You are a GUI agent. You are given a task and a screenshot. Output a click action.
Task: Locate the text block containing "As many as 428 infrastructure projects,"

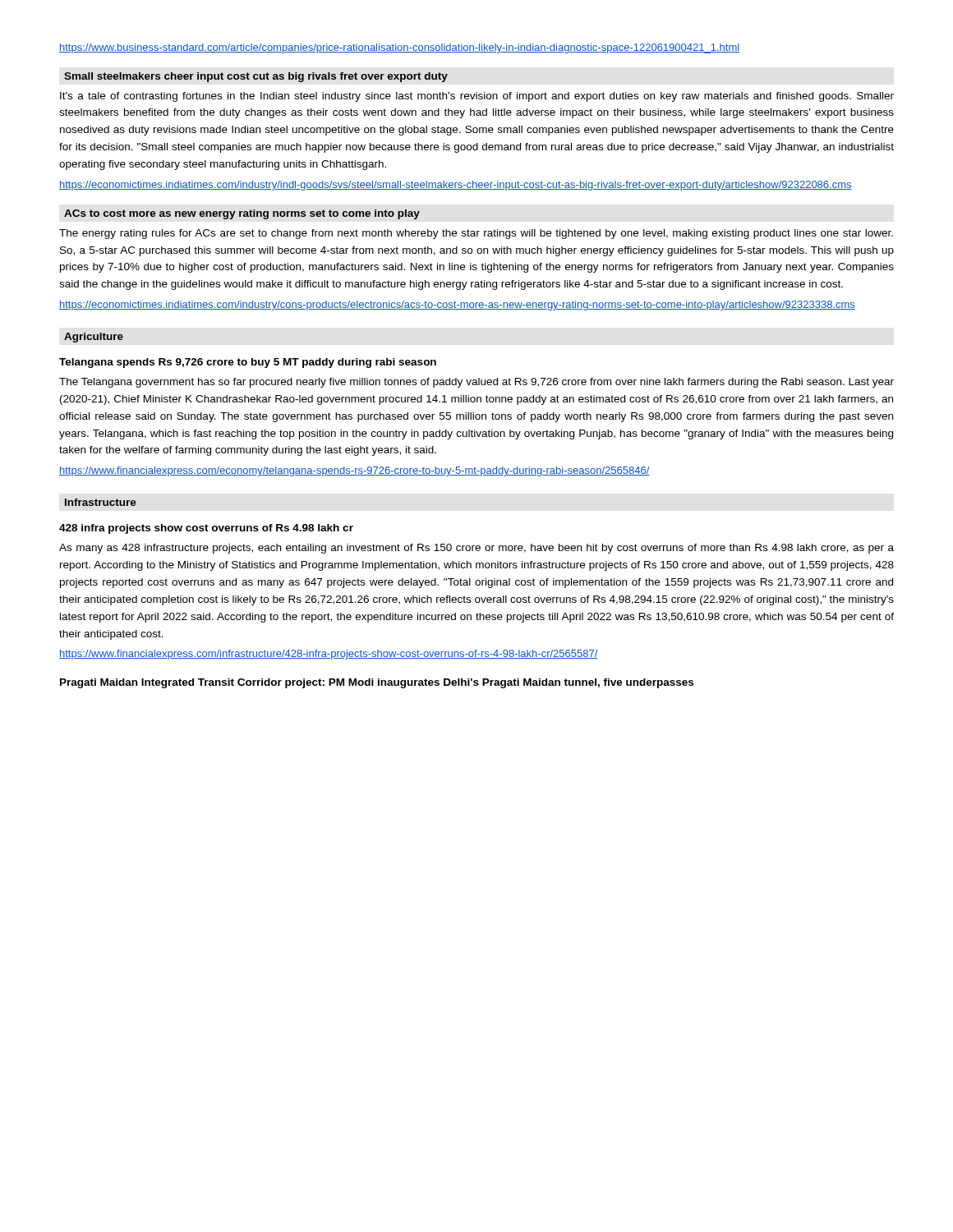476,590
